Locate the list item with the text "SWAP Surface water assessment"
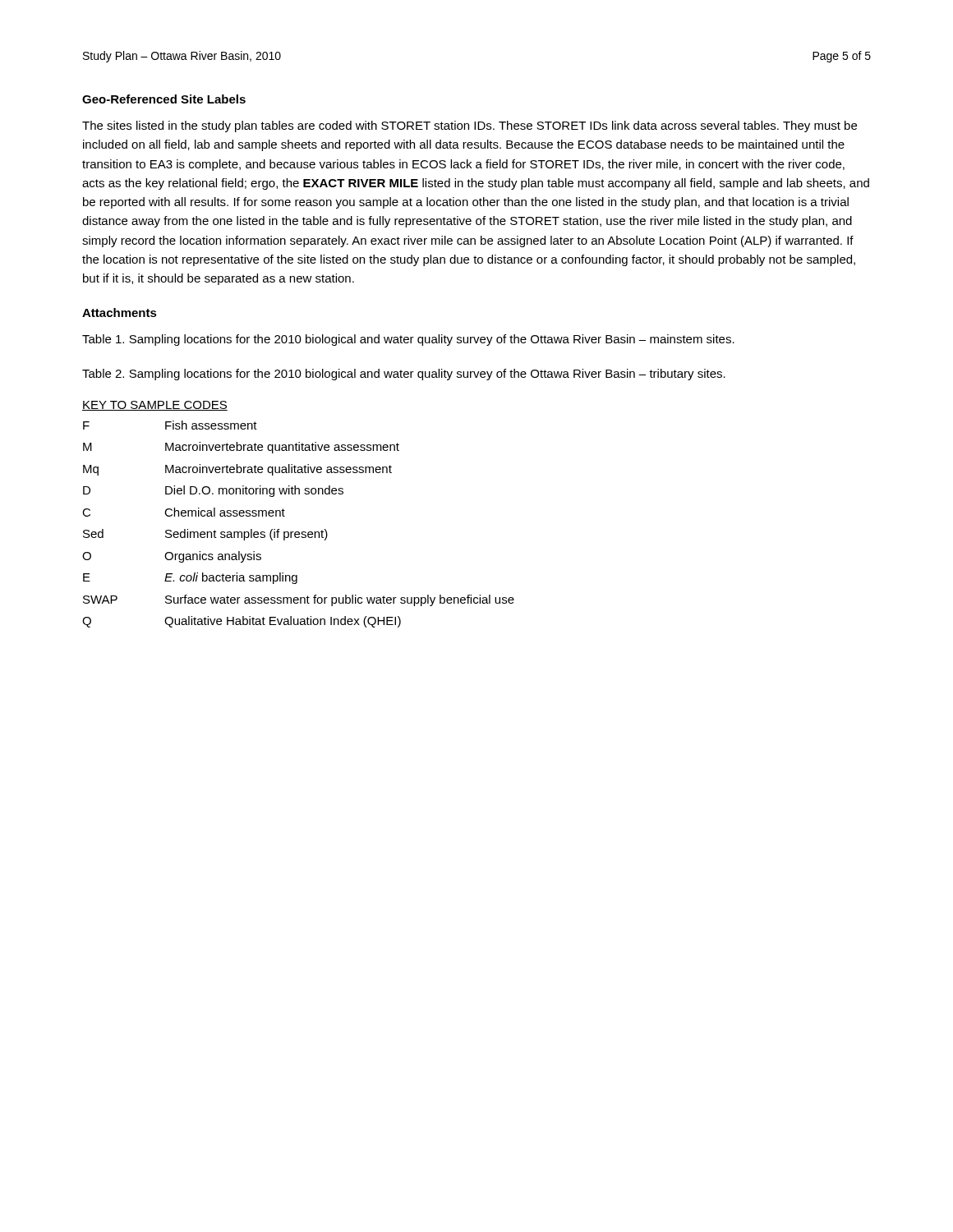The image size is (953, 1232). point(370,600)
